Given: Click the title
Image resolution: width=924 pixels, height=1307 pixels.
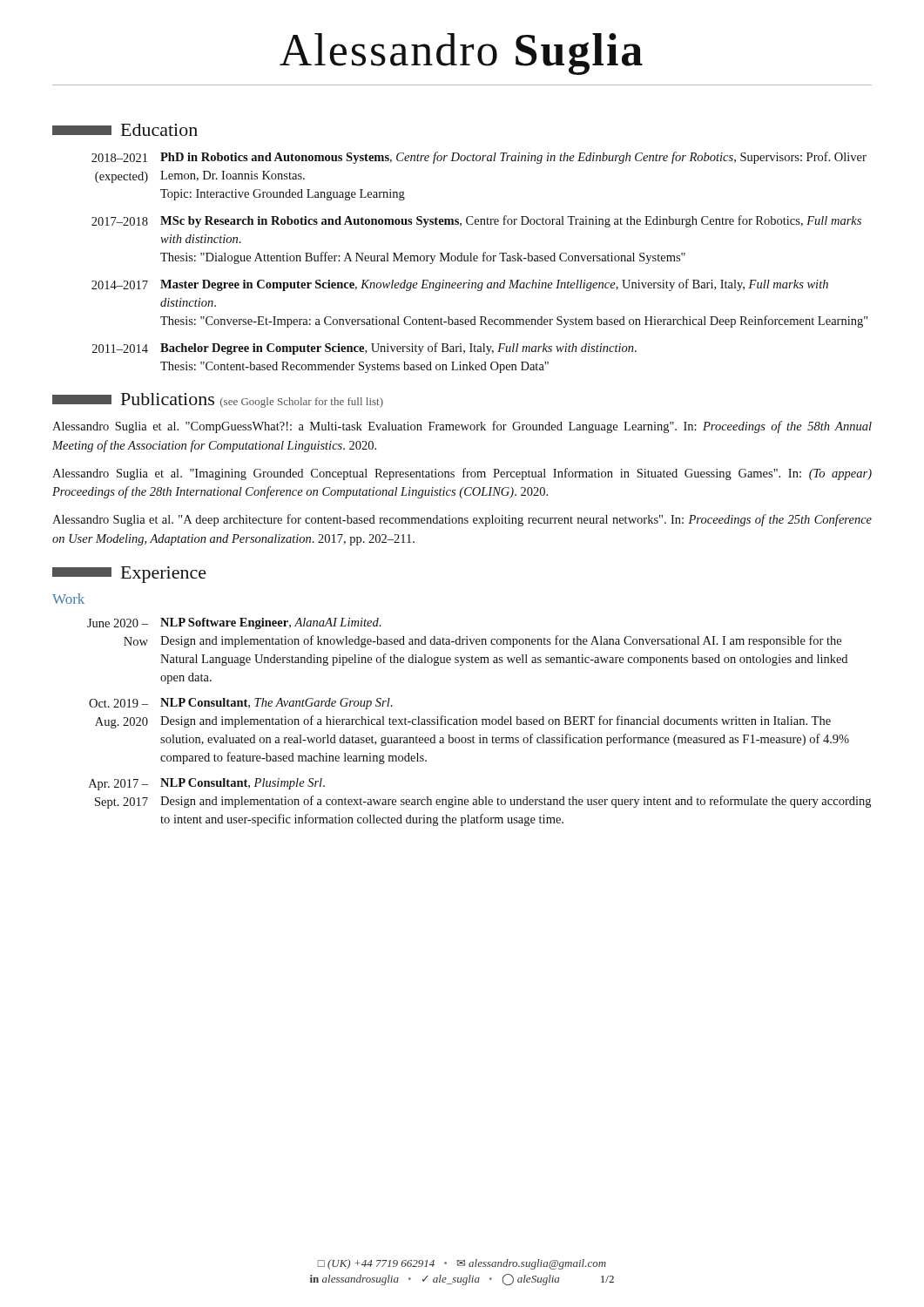Looking at the screenshot, I should coord(462,50).
